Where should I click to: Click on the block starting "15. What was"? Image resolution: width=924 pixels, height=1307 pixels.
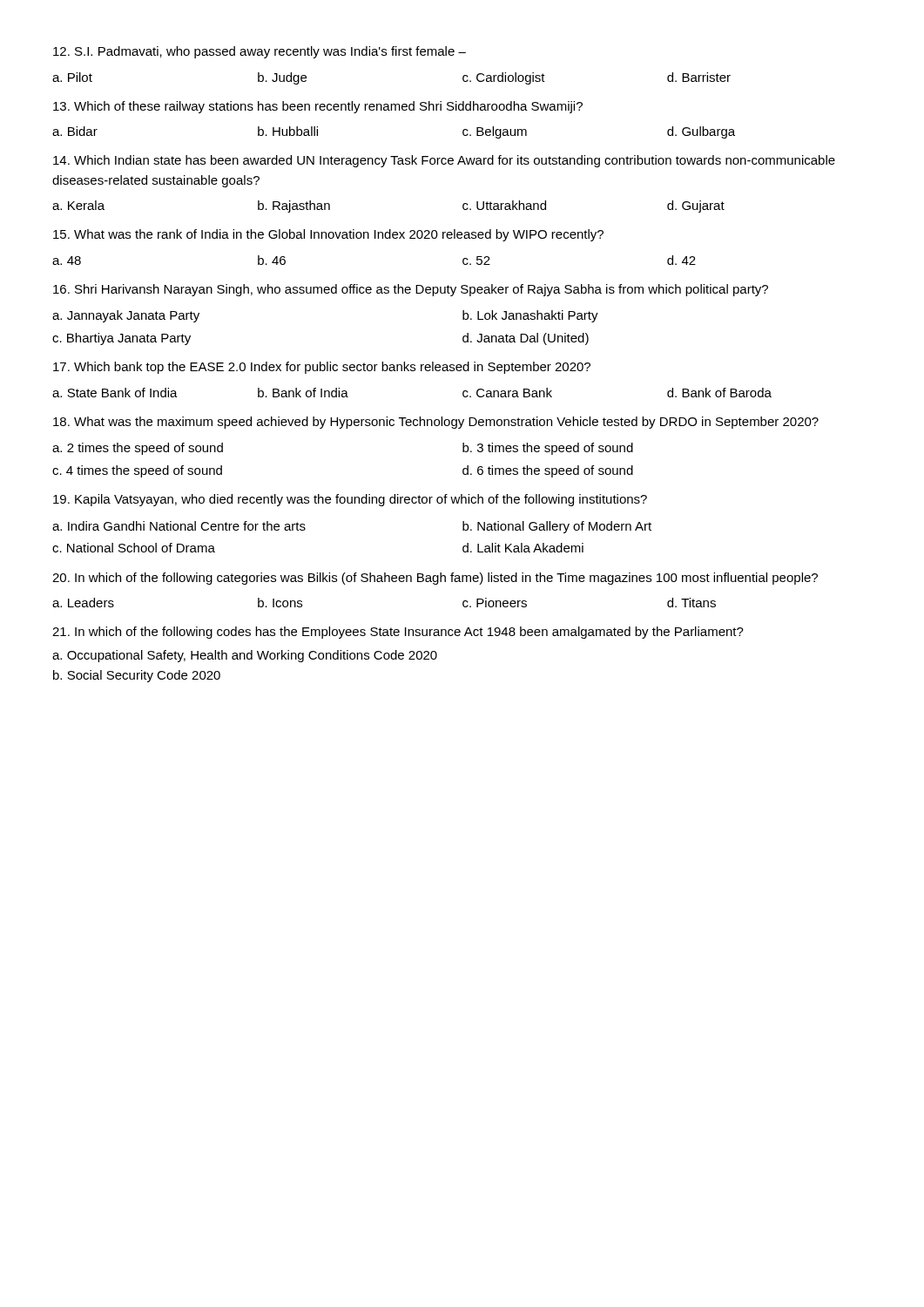point(328,234)
